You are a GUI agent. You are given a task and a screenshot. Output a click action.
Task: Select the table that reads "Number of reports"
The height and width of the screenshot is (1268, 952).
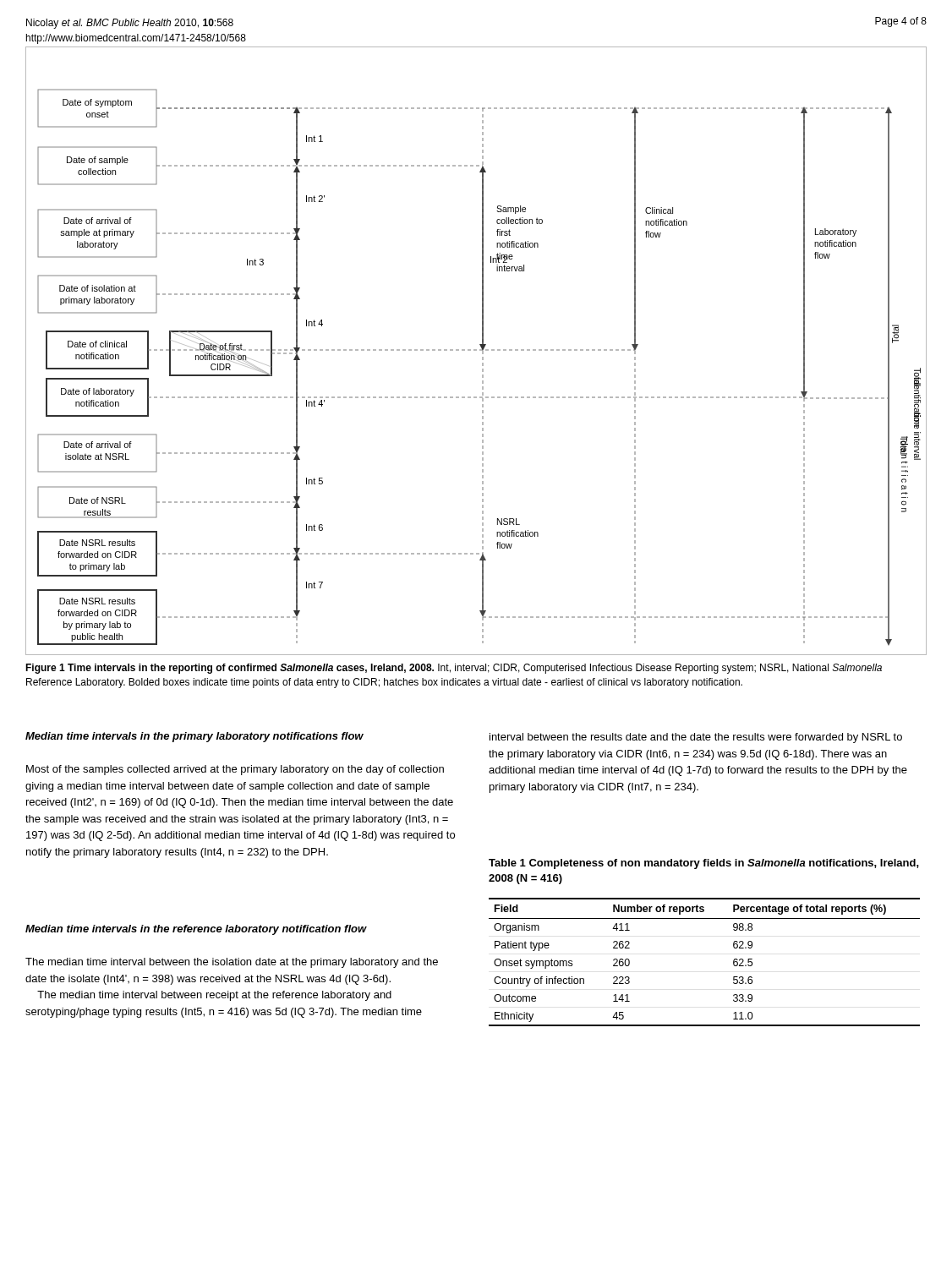(704, 962)
